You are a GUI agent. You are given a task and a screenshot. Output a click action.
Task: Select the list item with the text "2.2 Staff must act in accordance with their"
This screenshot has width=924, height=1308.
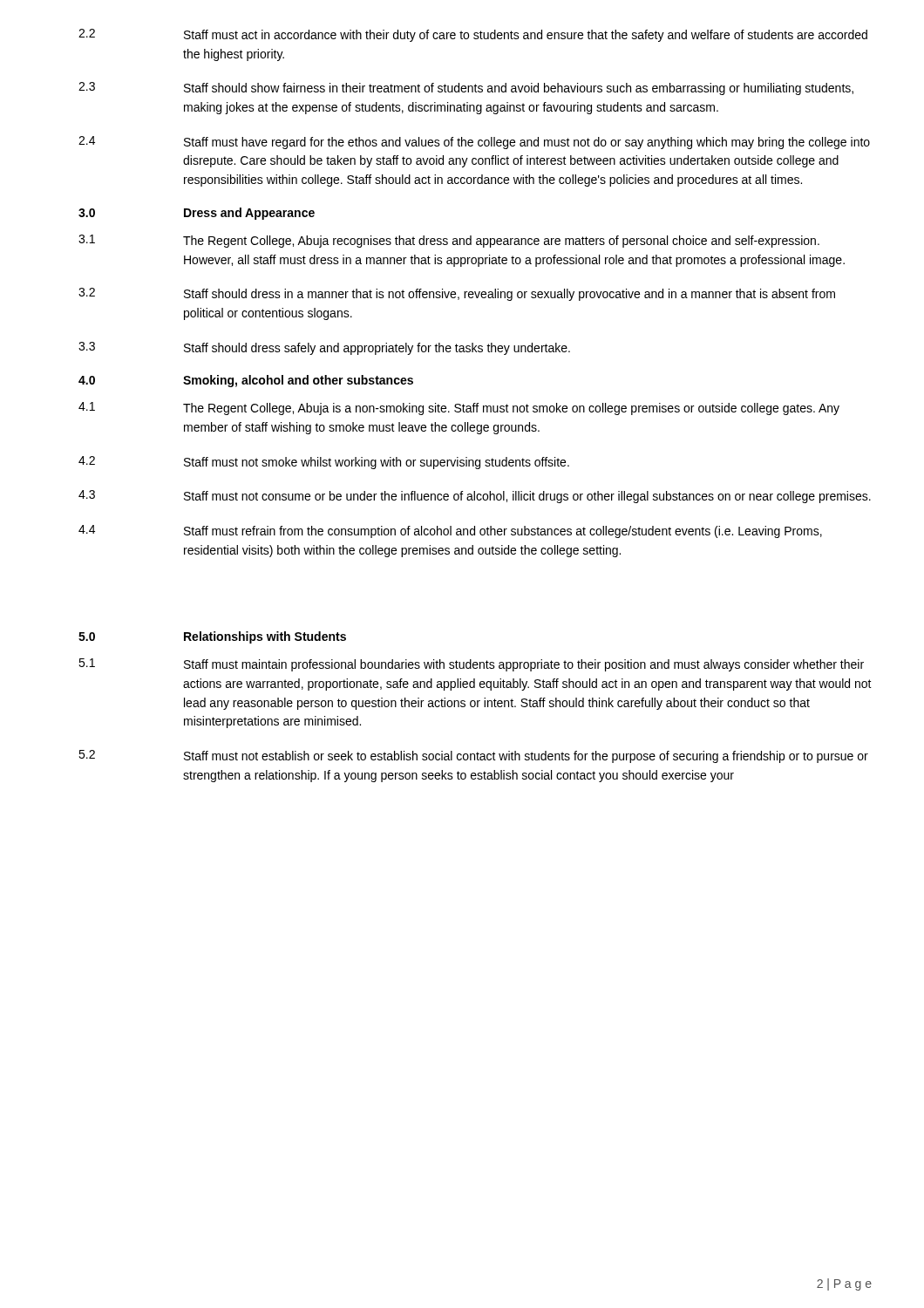tap(471, 45)
